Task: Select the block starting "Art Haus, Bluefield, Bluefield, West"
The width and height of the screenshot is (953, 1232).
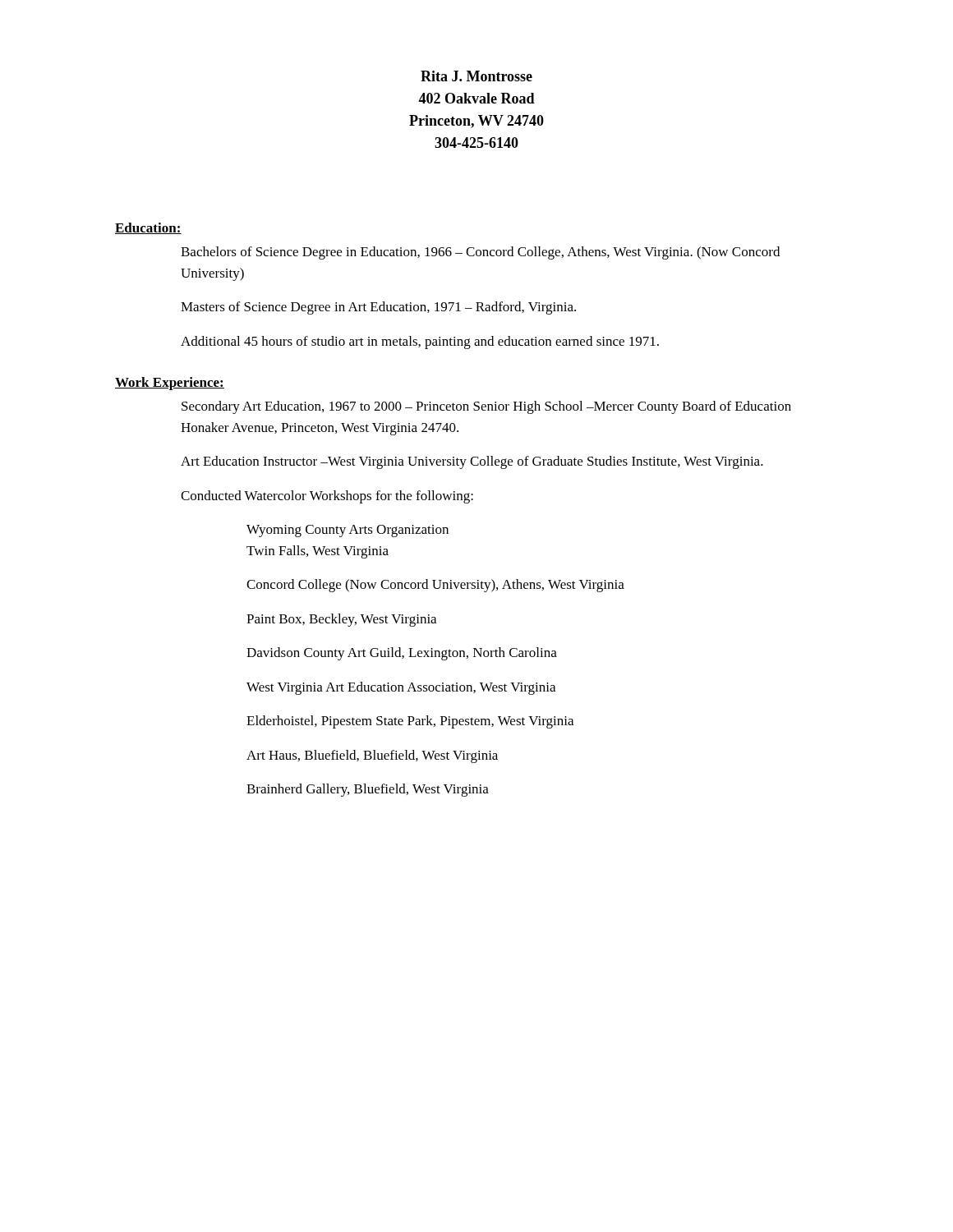Action: (x=372, y=755)
